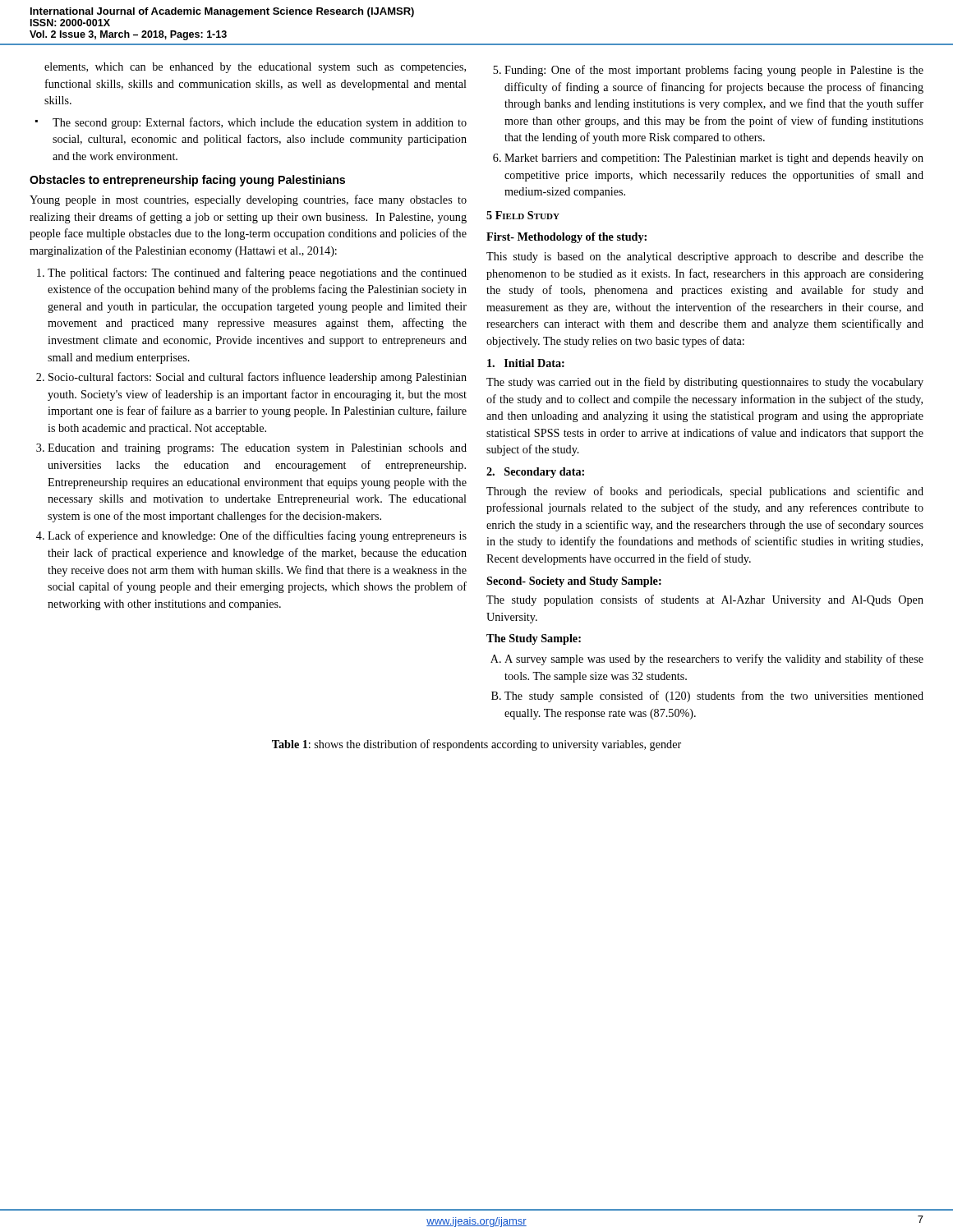
Task: Locate the list item with the text "Funding: One of the most important problems"
Action: (x=714, y=104)
